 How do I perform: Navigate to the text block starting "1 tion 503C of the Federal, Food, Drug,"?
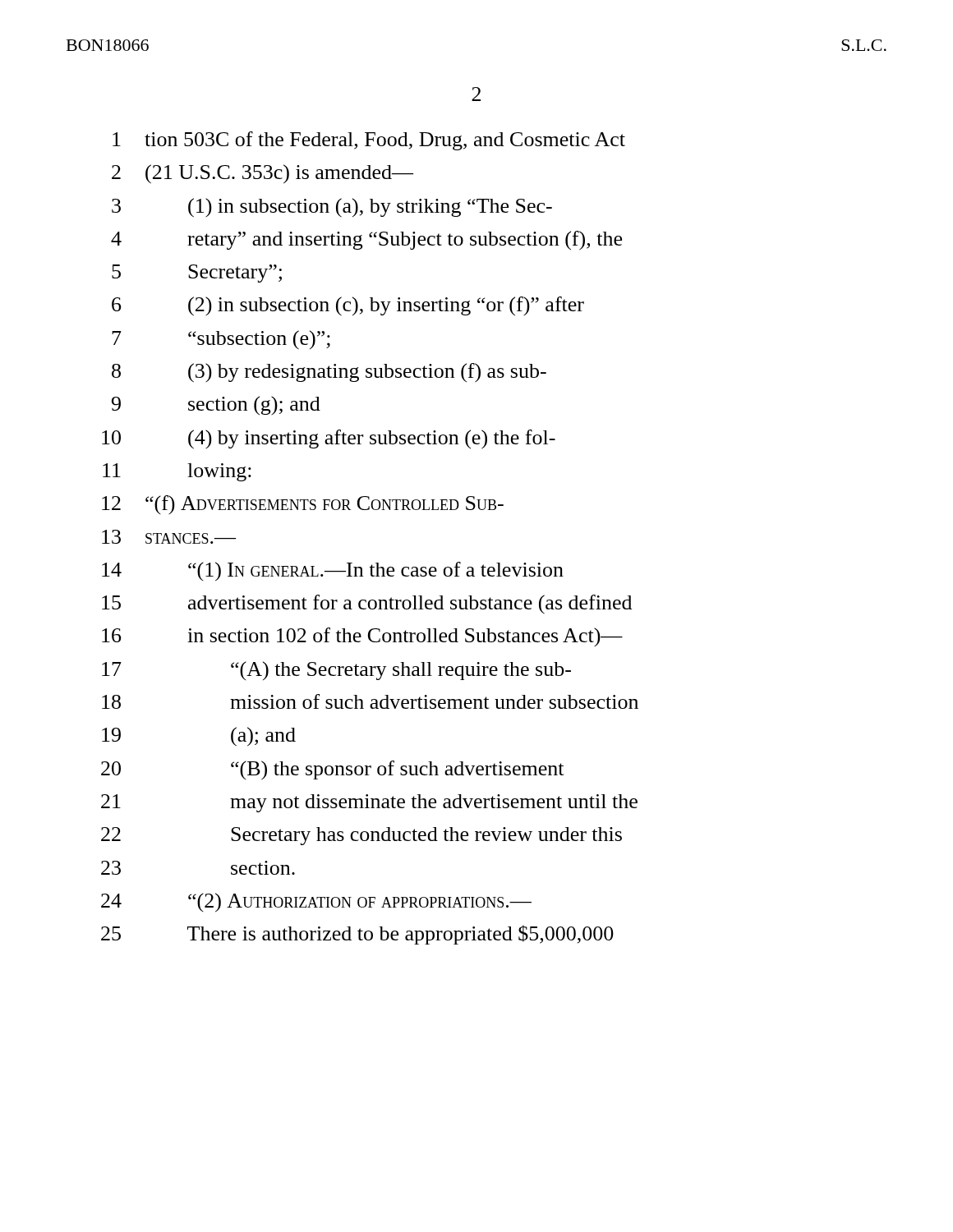click(476, 140)
